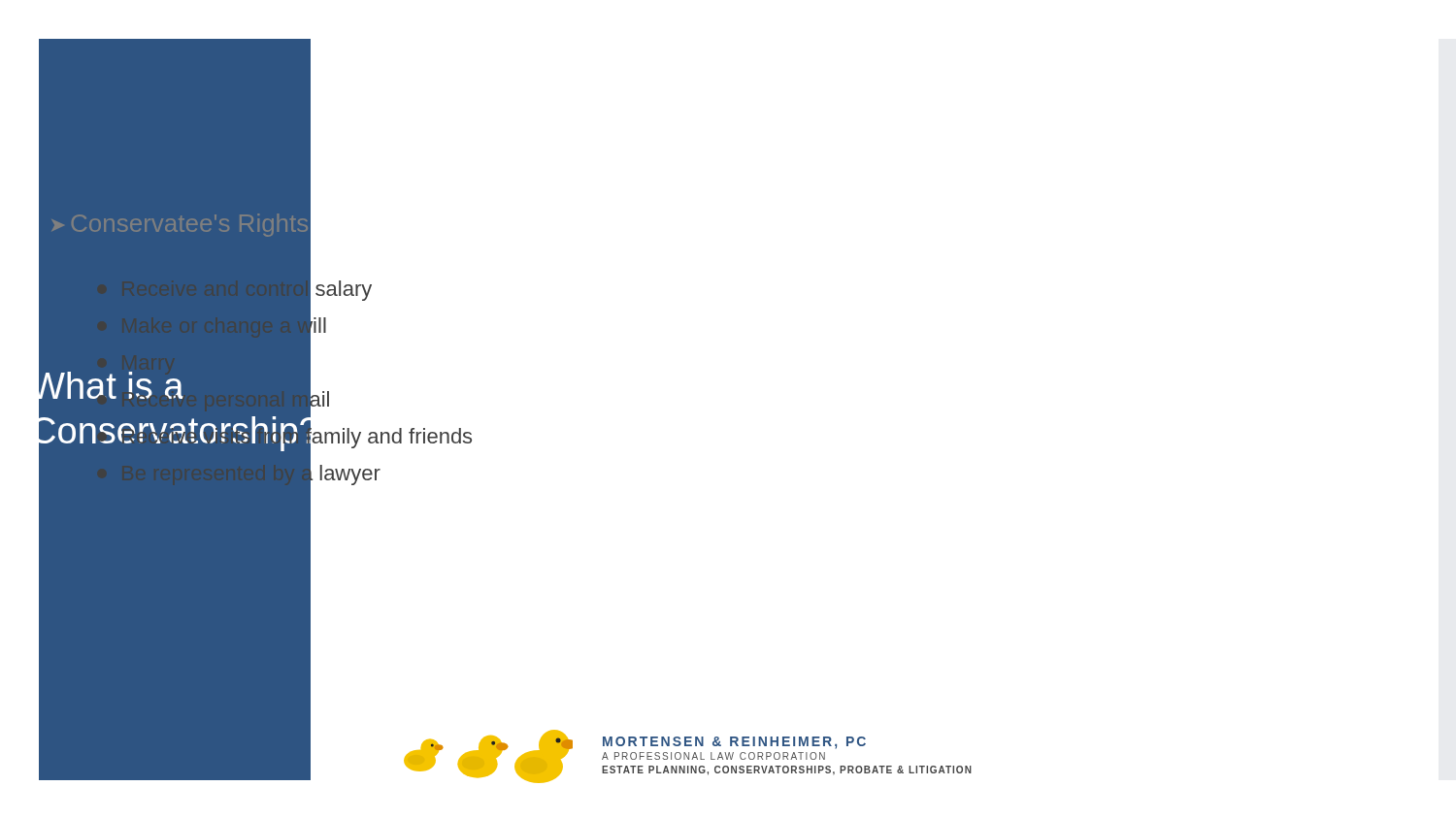This screenshot has width=1456, height=819.
Task: Select the title
Action: (x=175, y=410)
